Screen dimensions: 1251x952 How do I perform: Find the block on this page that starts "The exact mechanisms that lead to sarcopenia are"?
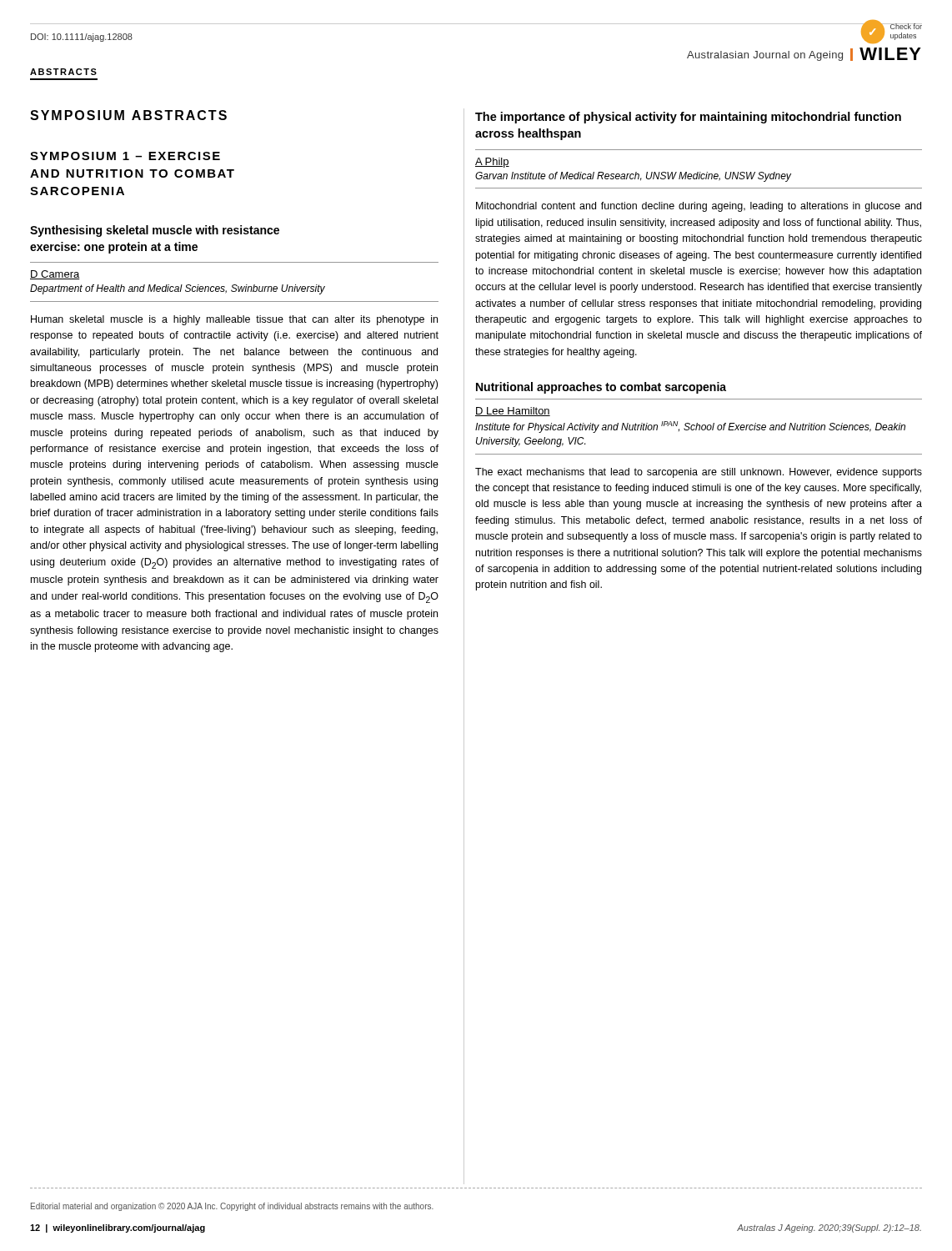click(x=699, y=528)
